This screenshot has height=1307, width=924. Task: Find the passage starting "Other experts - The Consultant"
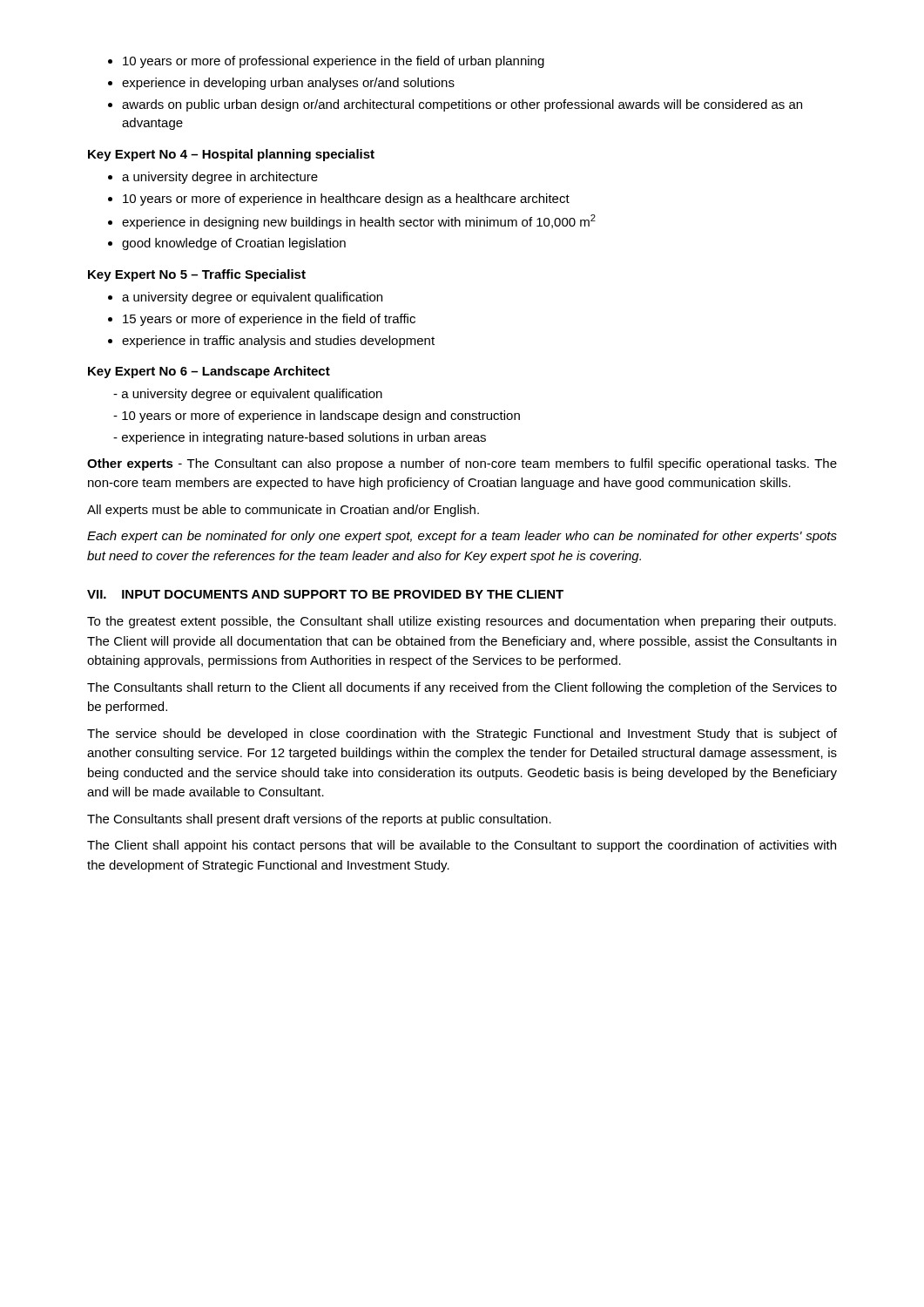point(462,472)
